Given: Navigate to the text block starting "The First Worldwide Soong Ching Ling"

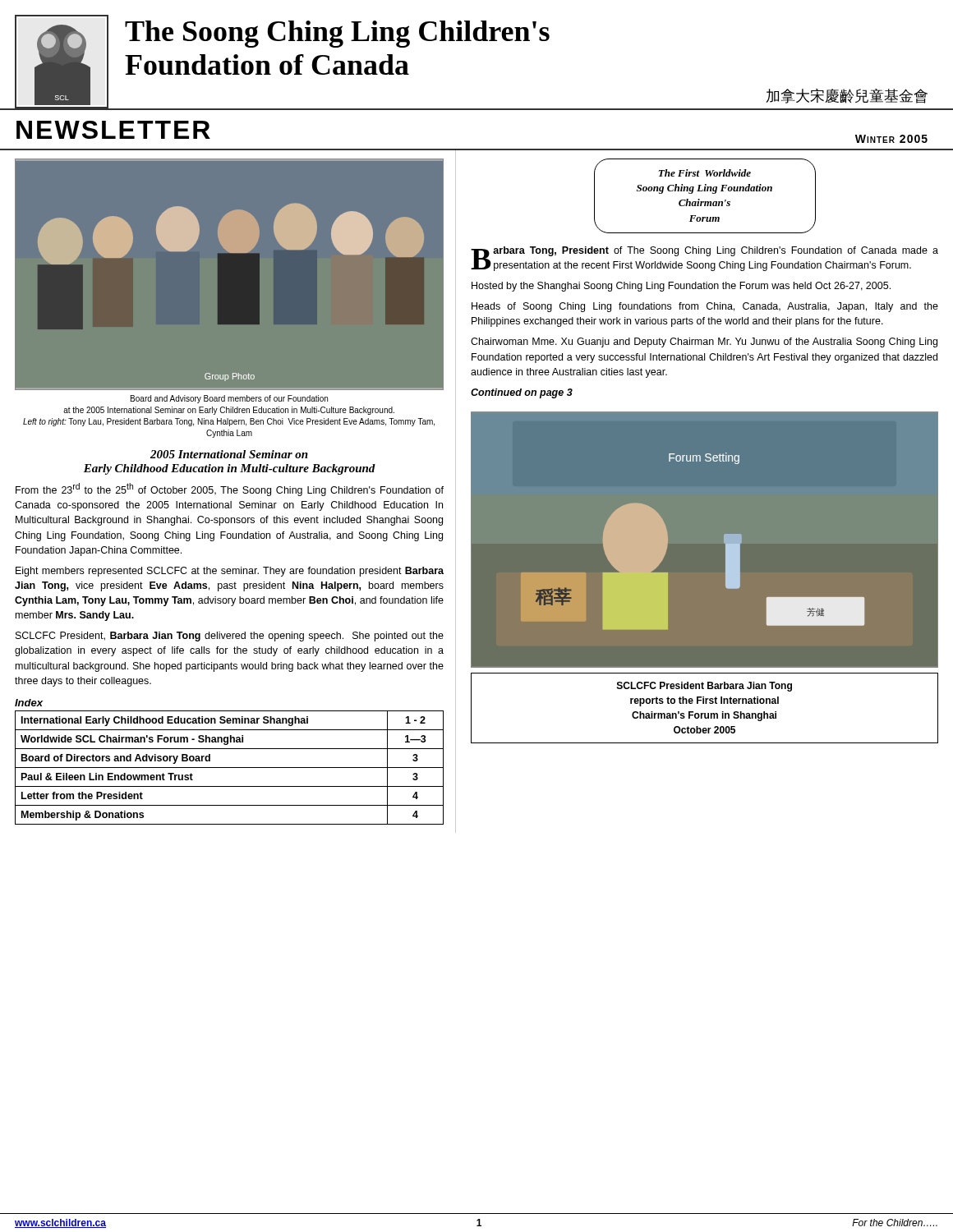Looking at the screenshot, I should tap(704, 196).
